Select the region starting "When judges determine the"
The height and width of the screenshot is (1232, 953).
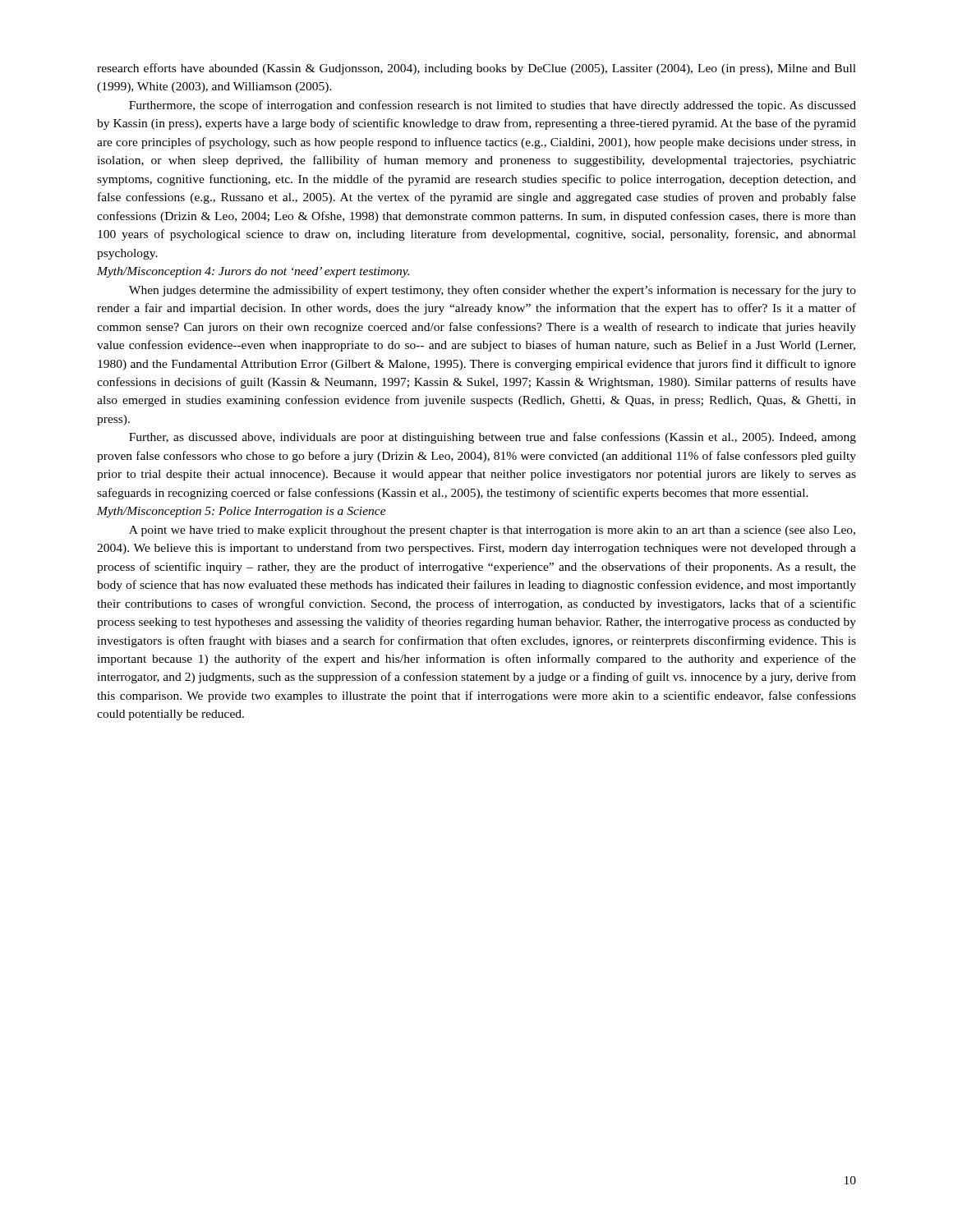476,354
